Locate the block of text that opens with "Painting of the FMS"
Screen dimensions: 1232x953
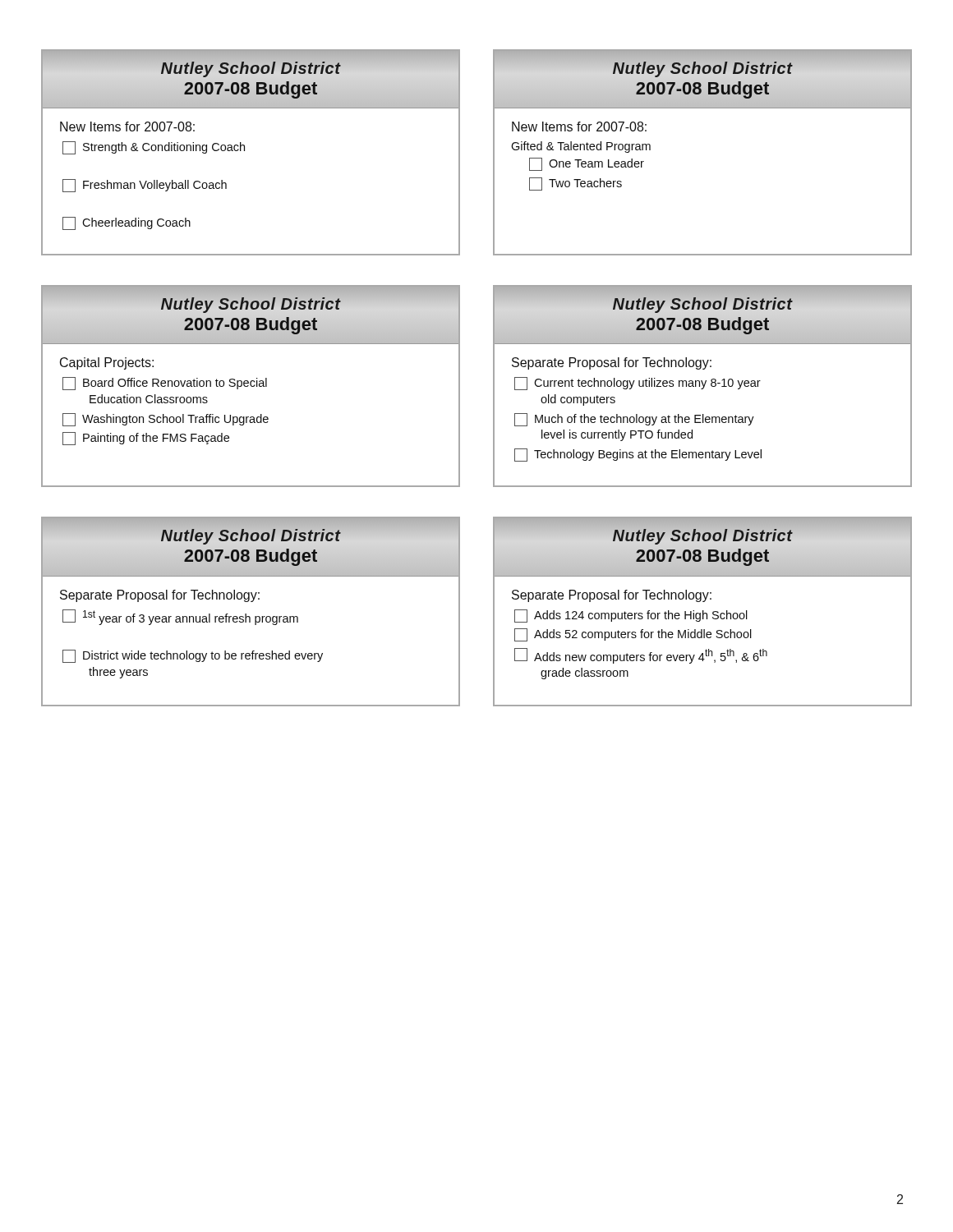pos(146,439)
